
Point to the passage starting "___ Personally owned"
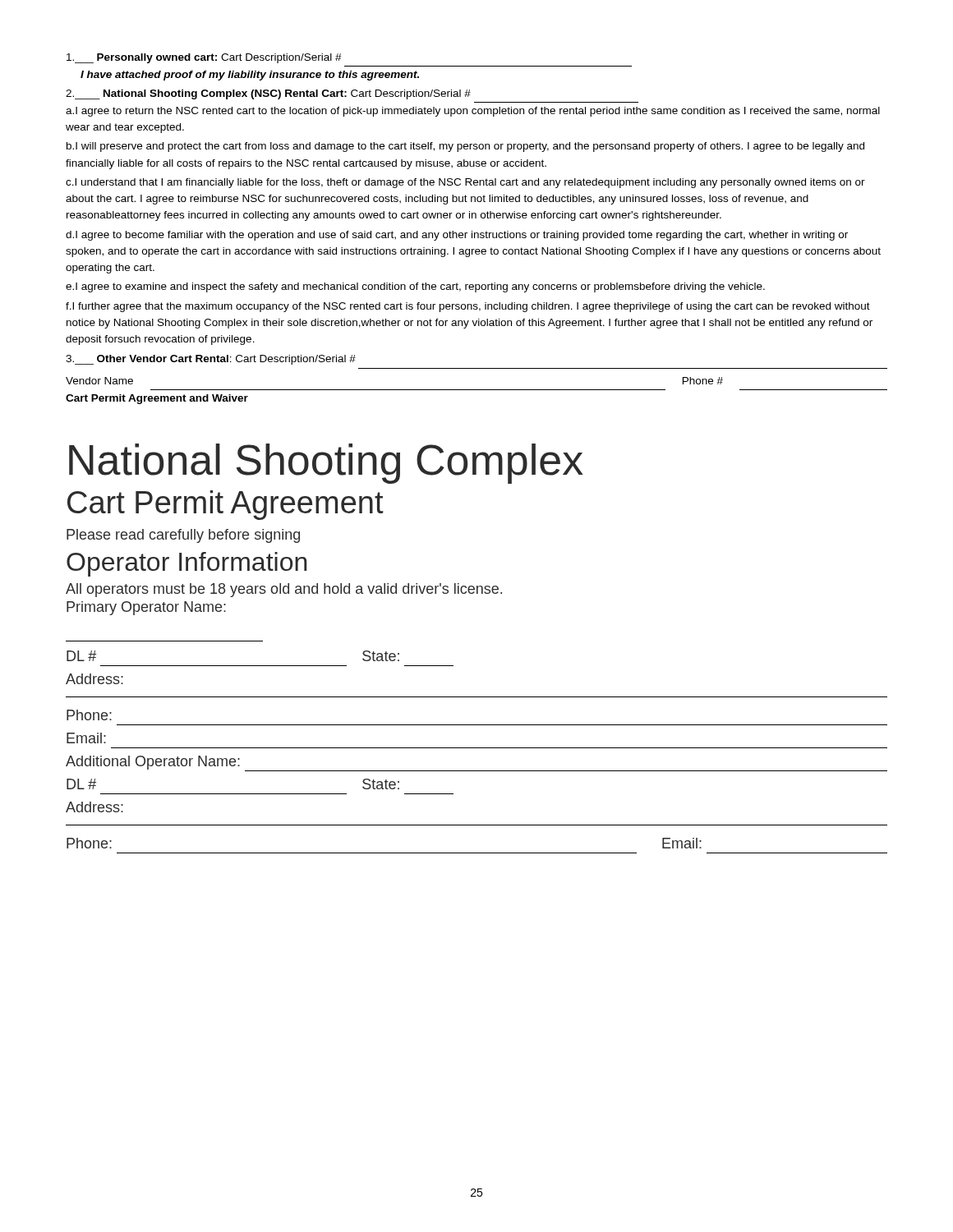pos(476,66)
